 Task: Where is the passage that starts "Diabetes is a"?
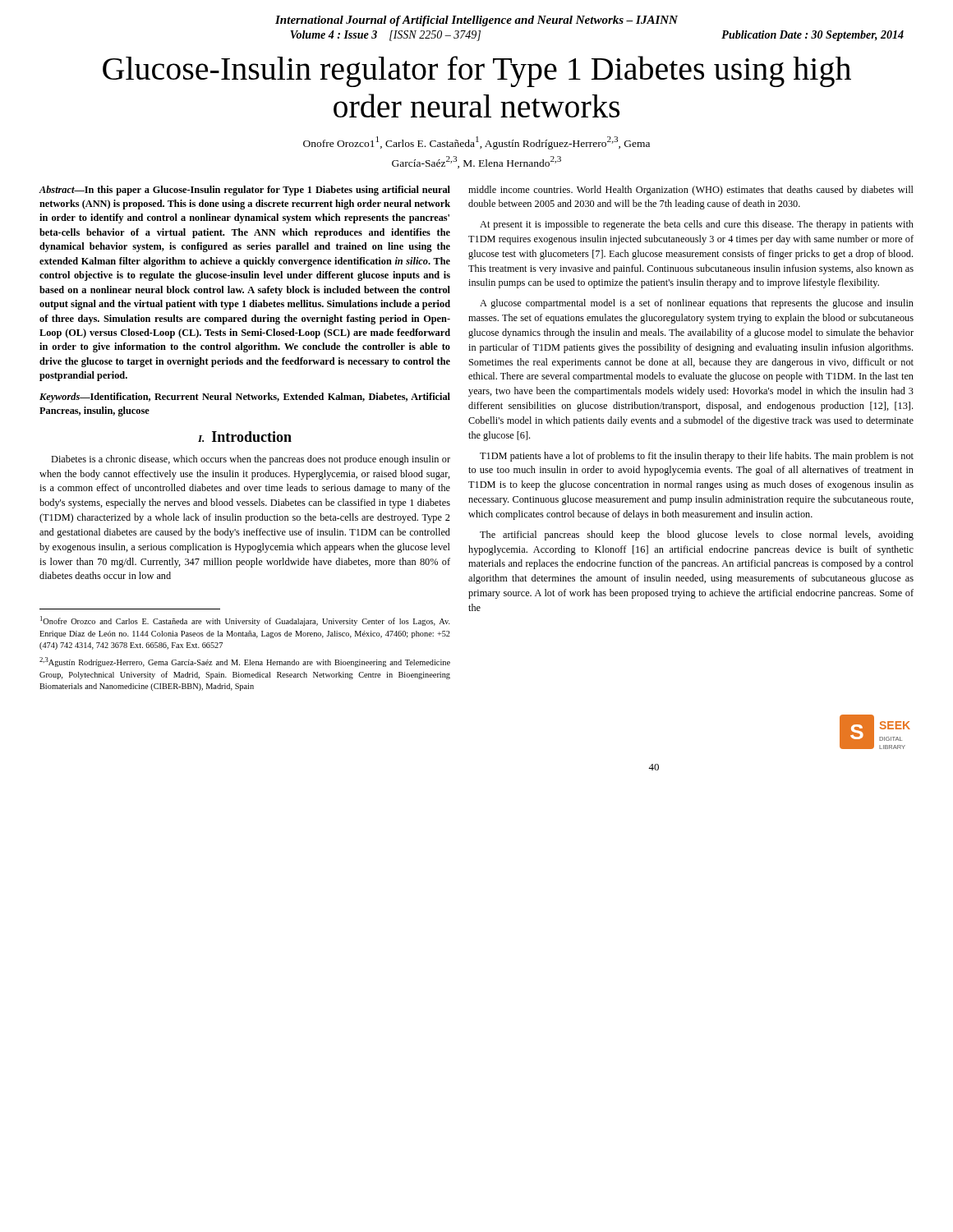coord(245,517)
